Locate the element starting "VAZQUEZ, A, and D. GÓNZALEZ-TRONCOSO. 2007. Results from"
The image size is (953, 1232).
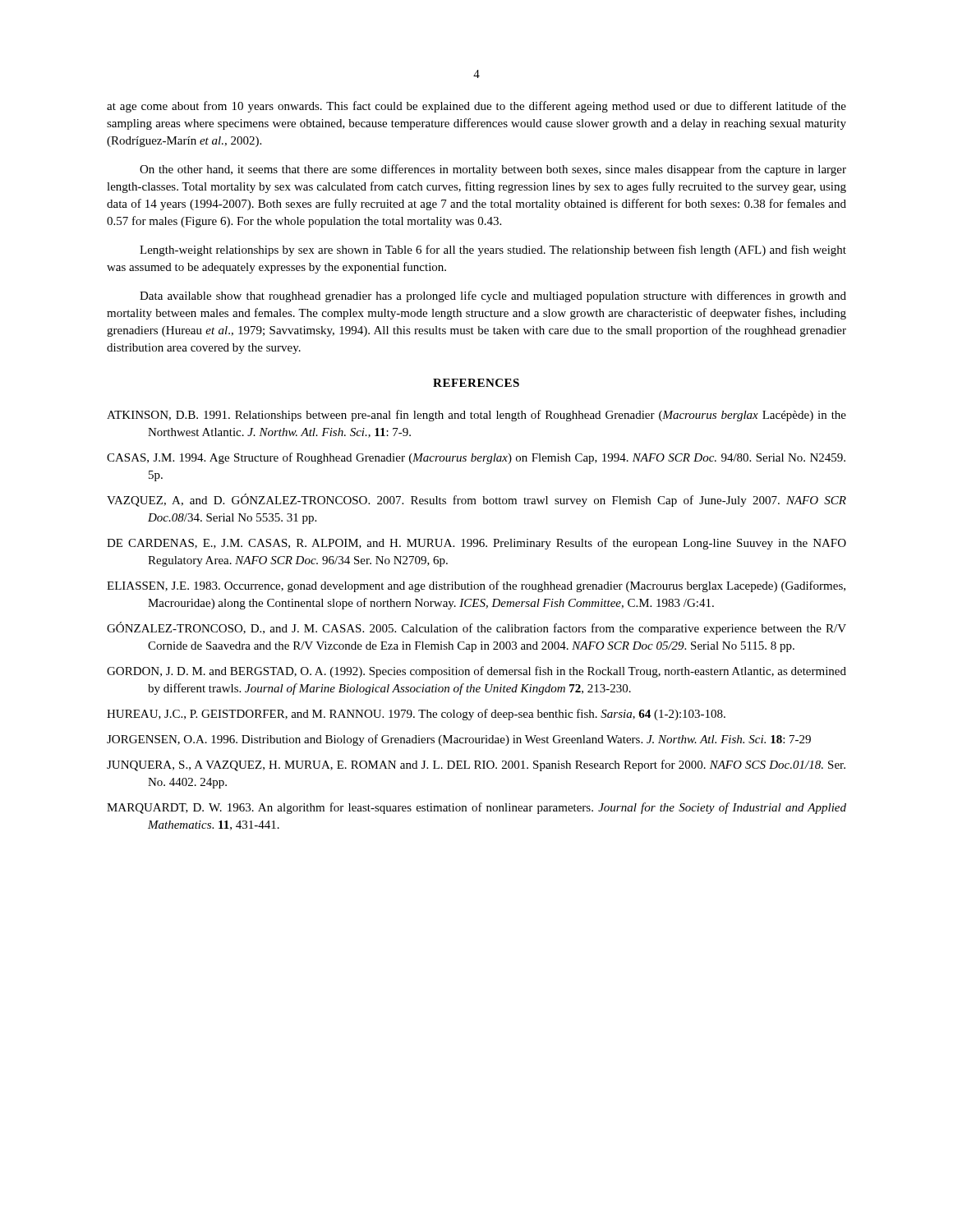pyautogui.click(x=476, y=509)
